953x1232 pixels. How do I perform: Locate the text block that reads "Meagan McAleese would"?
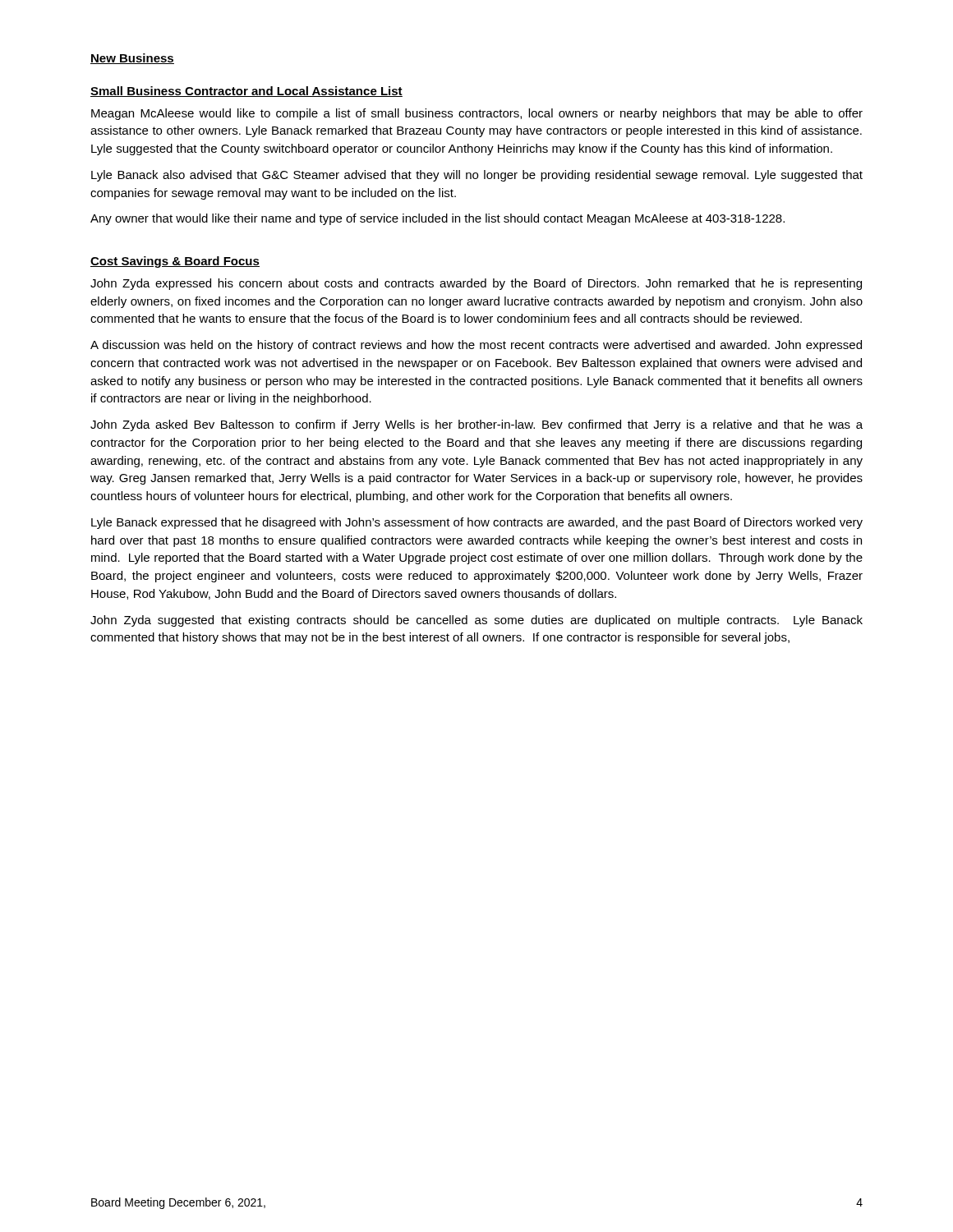coord(476,131)
